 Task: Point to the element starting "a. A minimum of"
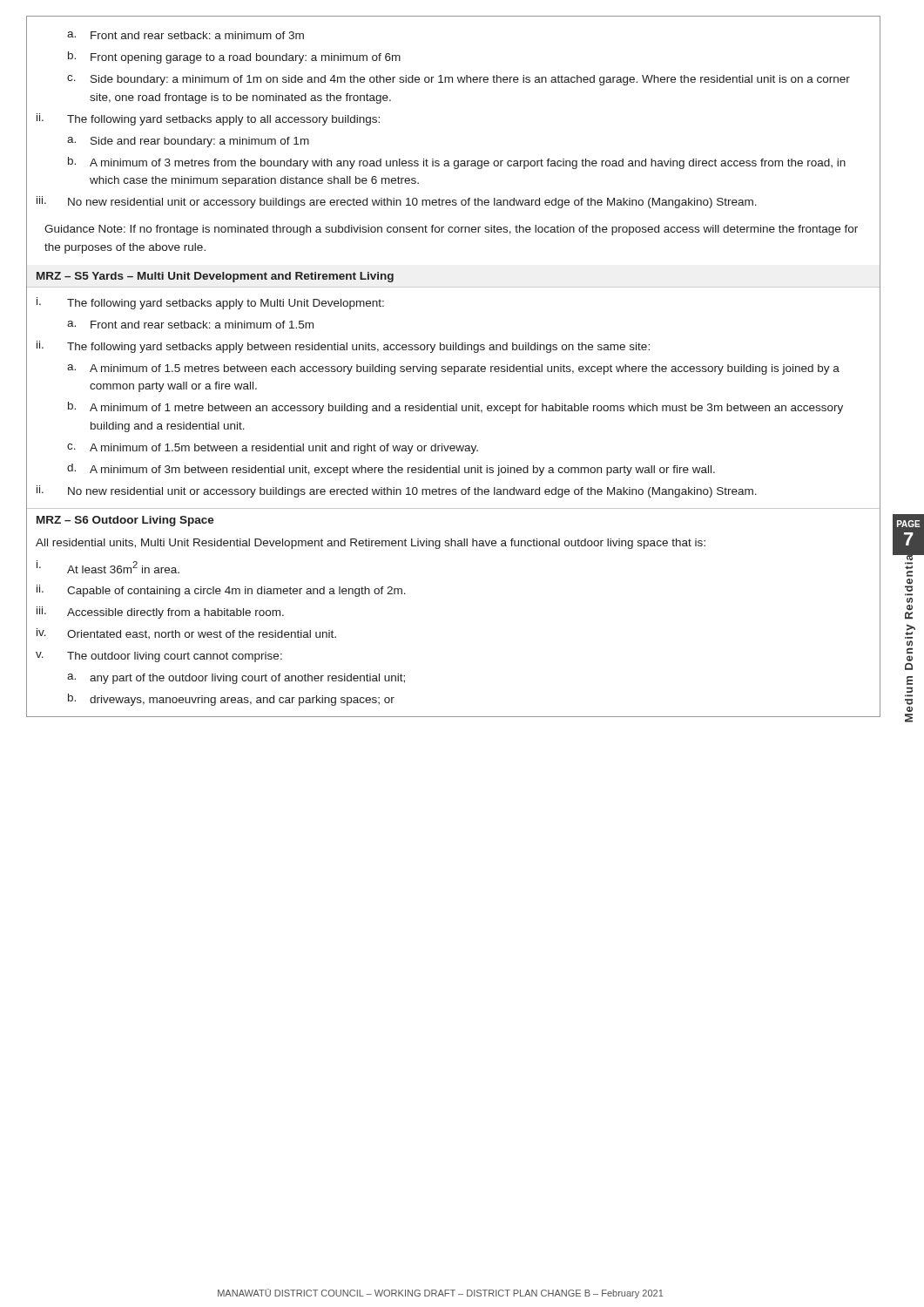(x=469, y=378)
